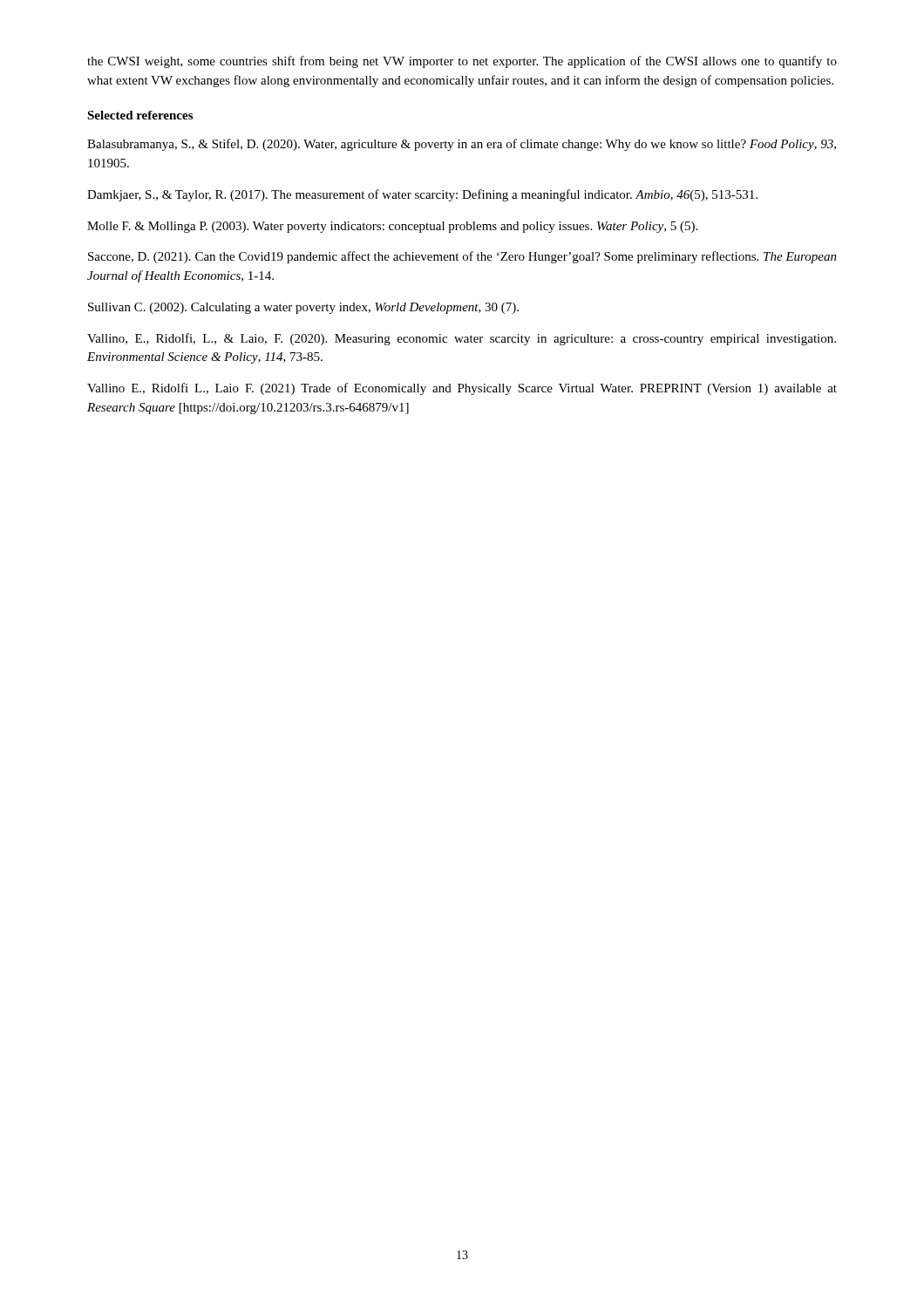Find the text starting "the CWSI weight,"
This screenshot has height=1308, width=924.
click(x=462, y=71)
